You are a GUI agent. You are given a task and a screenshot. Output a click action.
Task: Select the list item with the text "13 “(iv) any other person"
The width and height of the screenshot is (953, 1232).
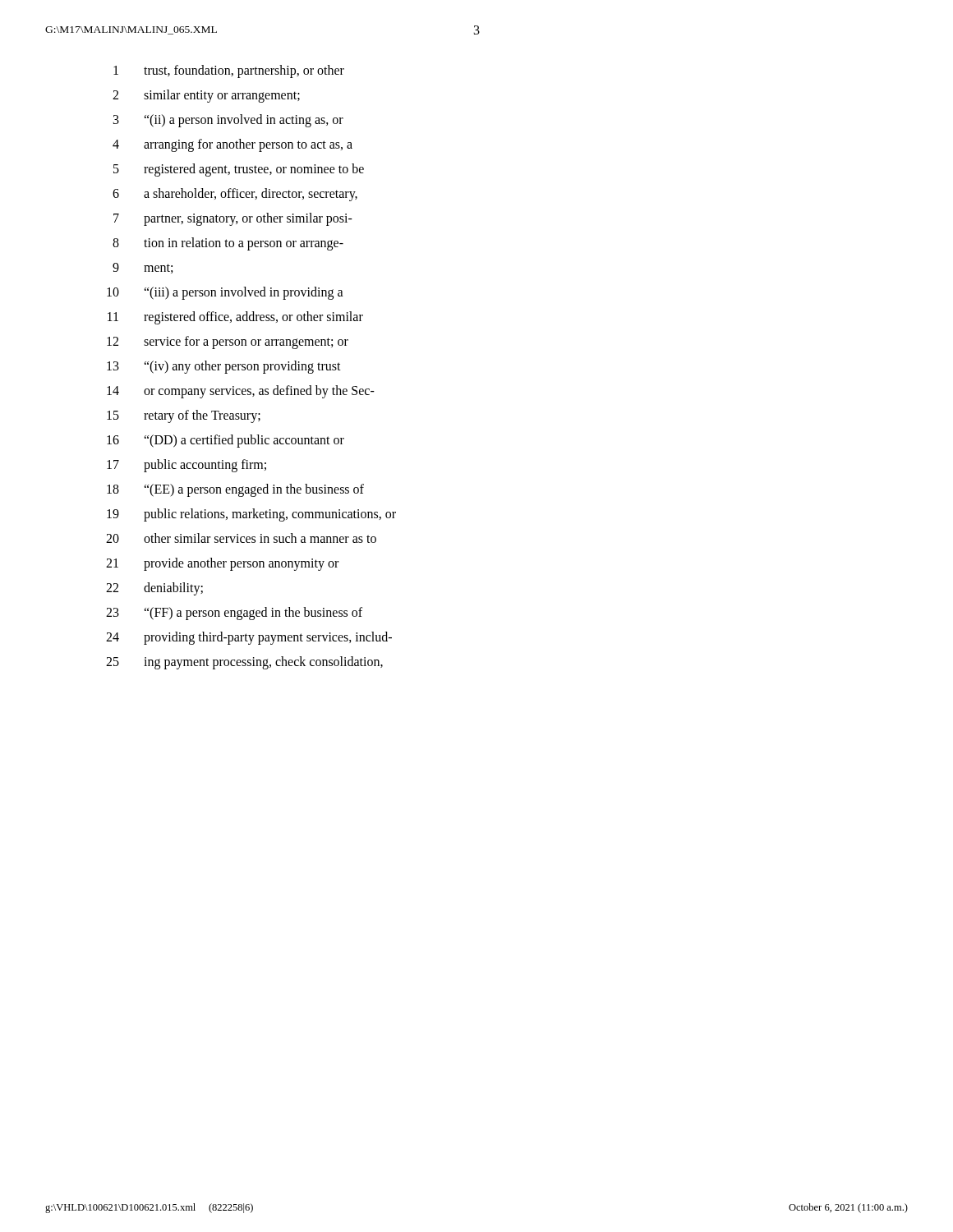(224, 367)
